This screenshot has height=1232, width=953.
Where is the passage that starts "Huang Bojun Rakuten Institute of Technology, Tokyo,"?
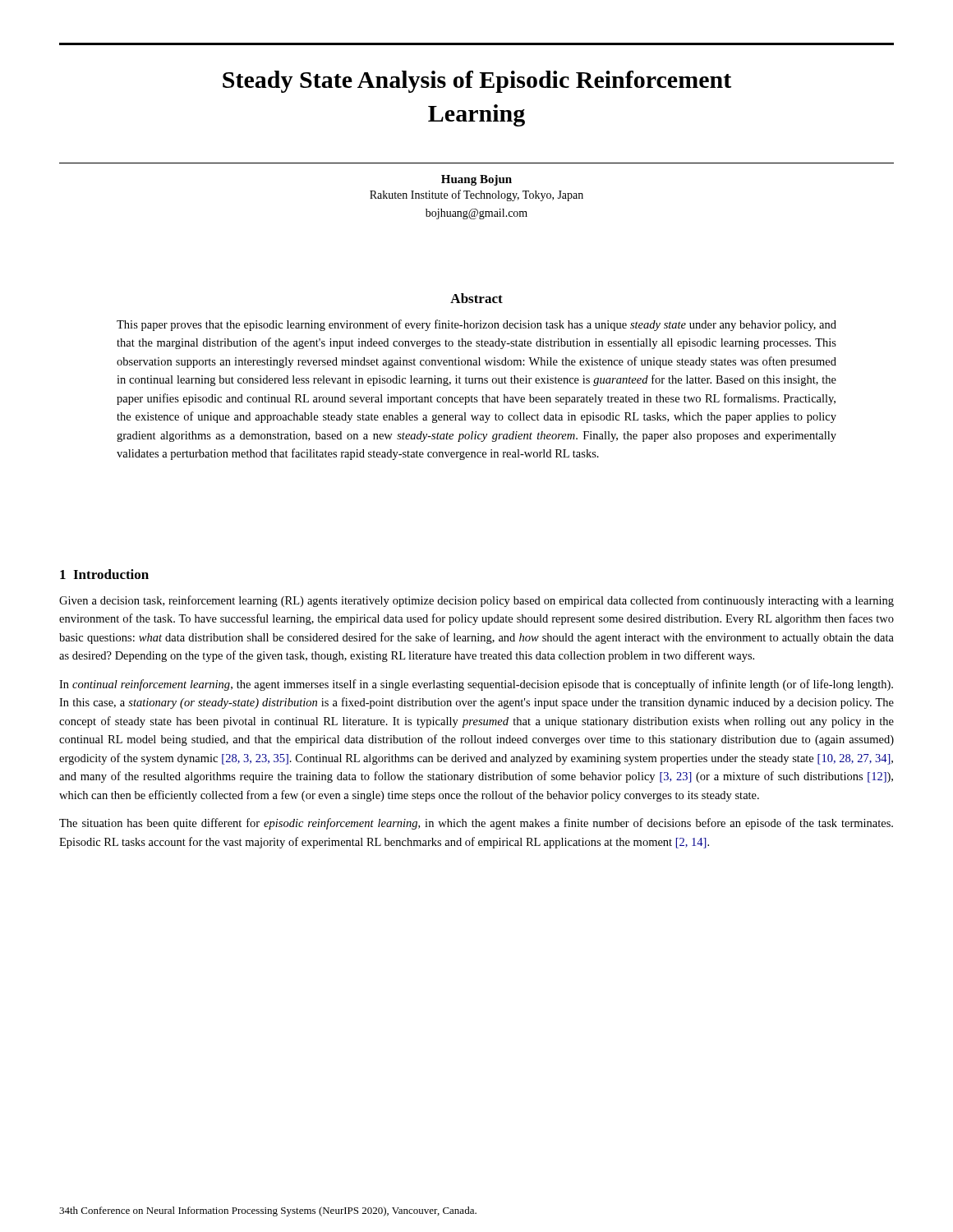pos(476,198)
